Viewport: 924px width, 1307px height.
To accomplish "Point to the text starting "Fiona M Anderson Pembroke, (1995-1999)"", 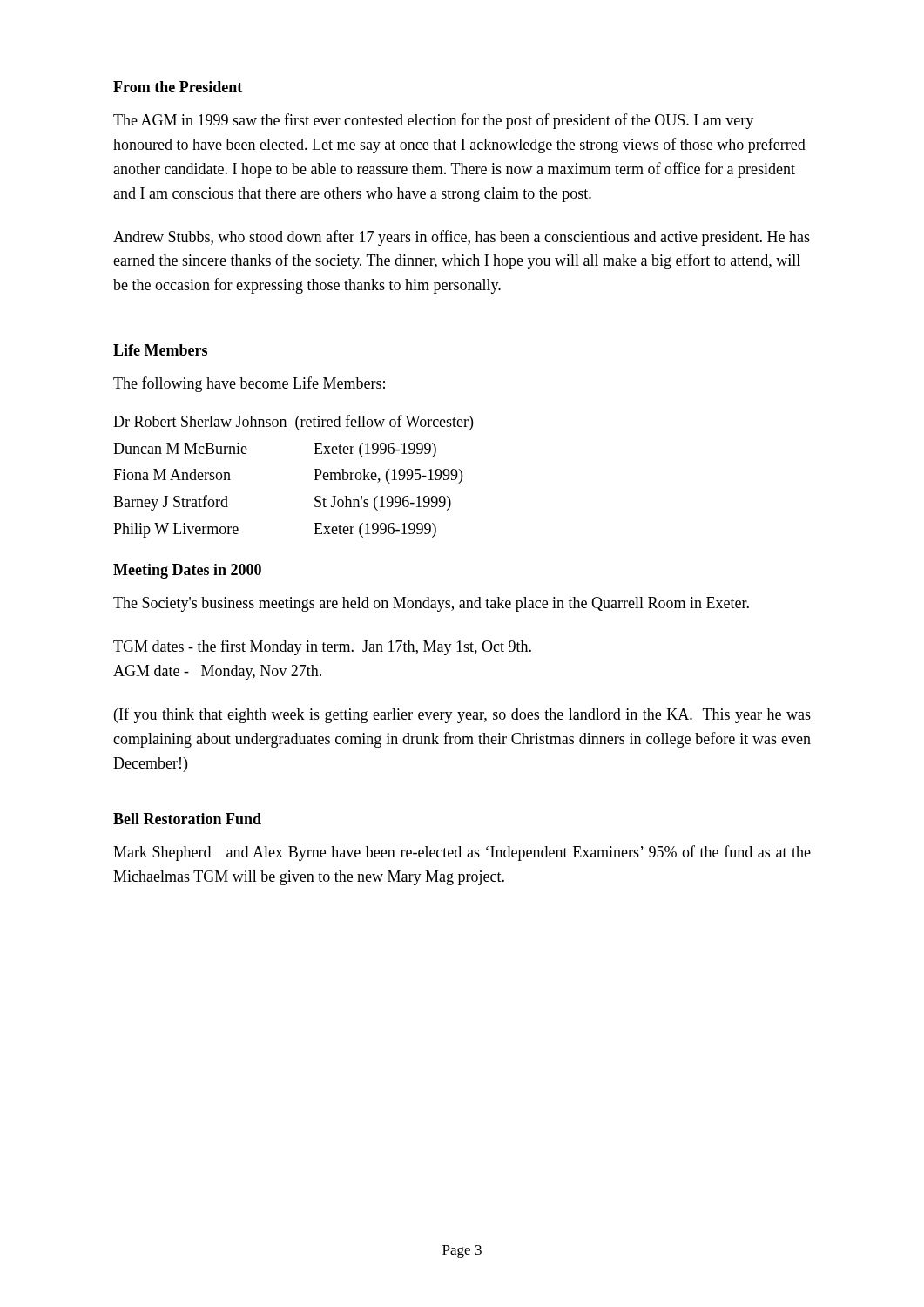I will (x=159, y=476).
